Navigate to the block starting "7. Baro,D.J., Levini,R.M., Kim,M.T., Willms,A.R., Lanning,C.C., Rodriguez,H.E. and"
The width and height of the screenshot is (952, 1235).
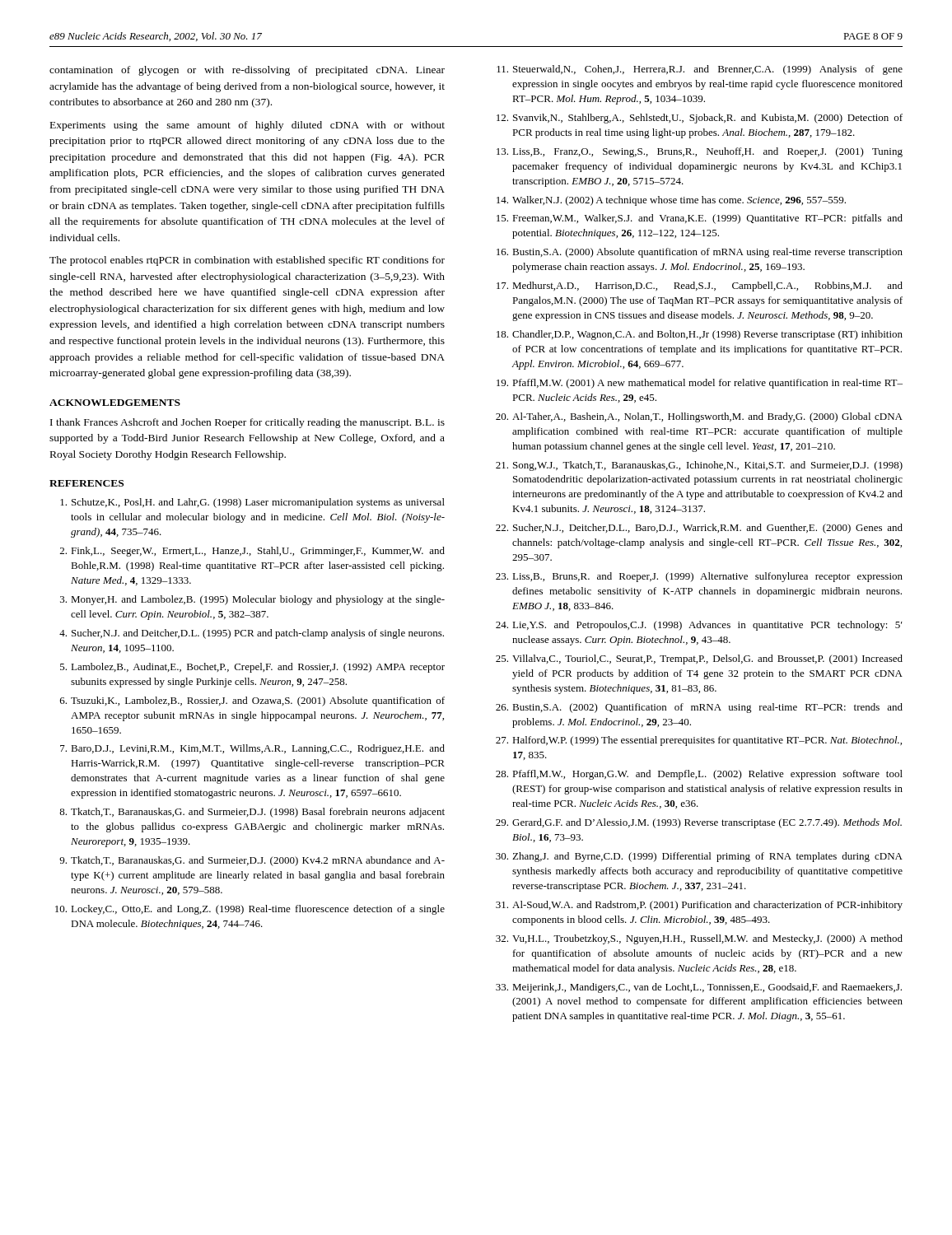click(x=247, y=771)
